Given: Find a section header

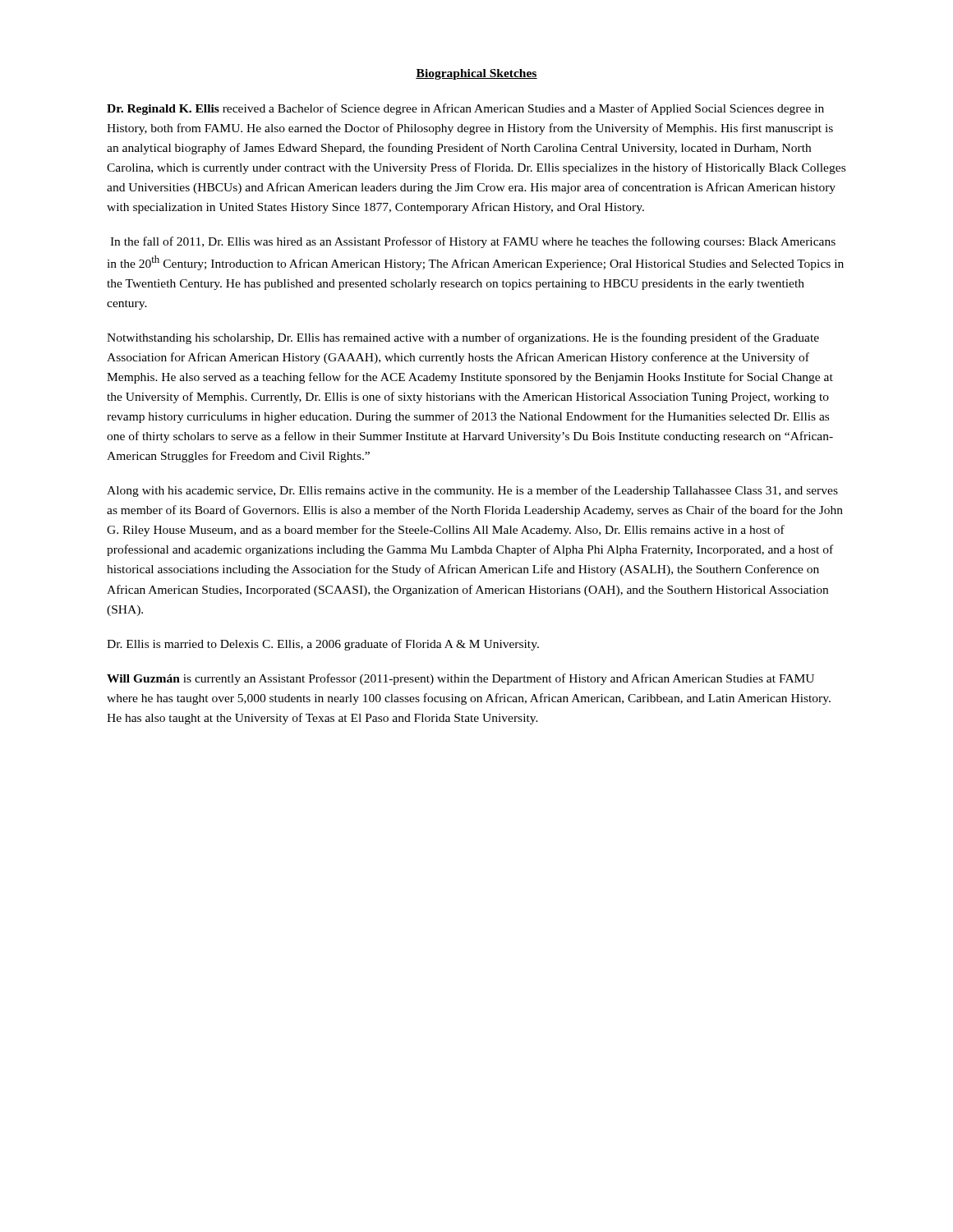Looking at the screenshot, I should 476,73.
